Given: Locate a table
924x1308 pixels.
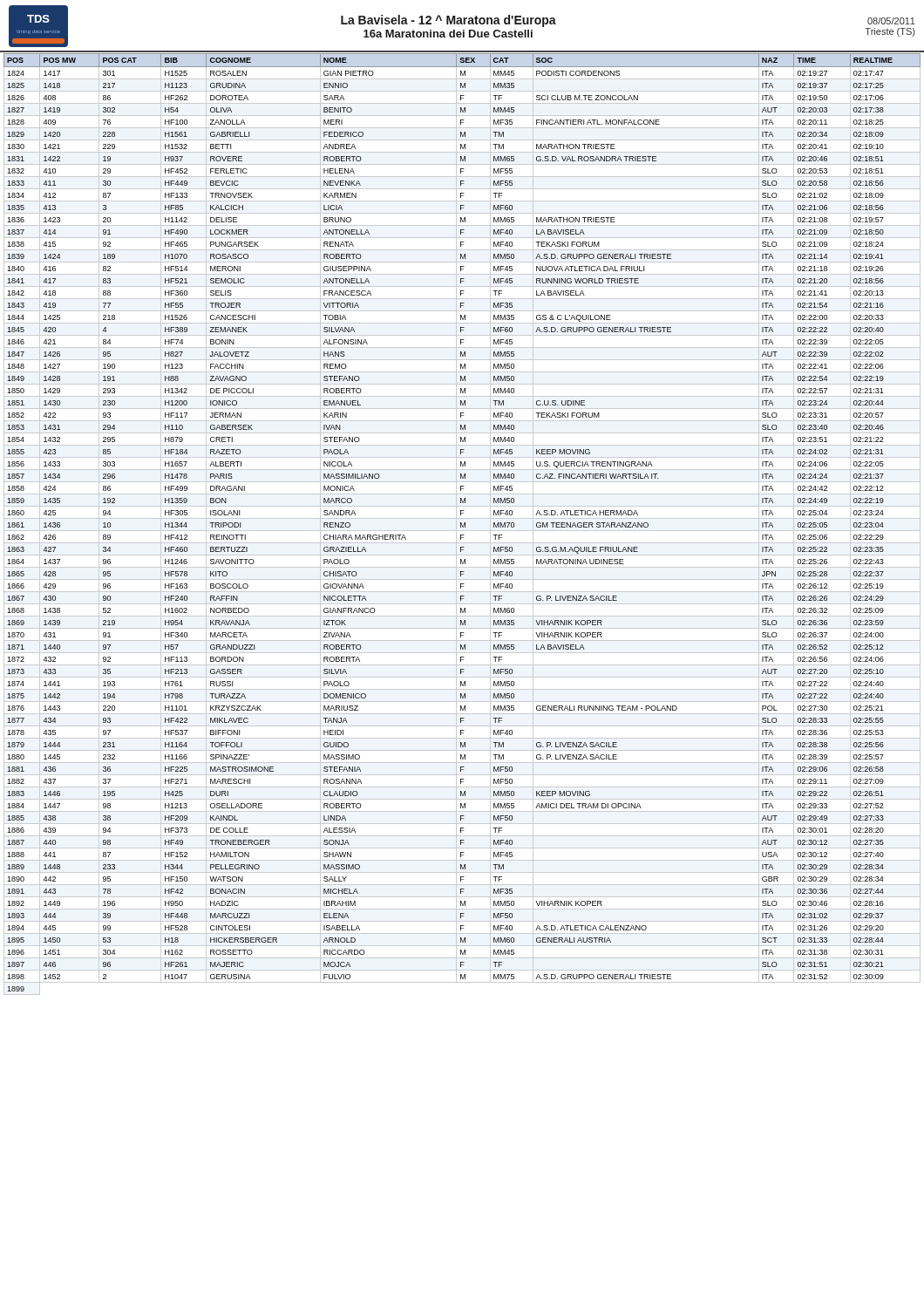Looking at the screenshot, I should coord(462,524).
